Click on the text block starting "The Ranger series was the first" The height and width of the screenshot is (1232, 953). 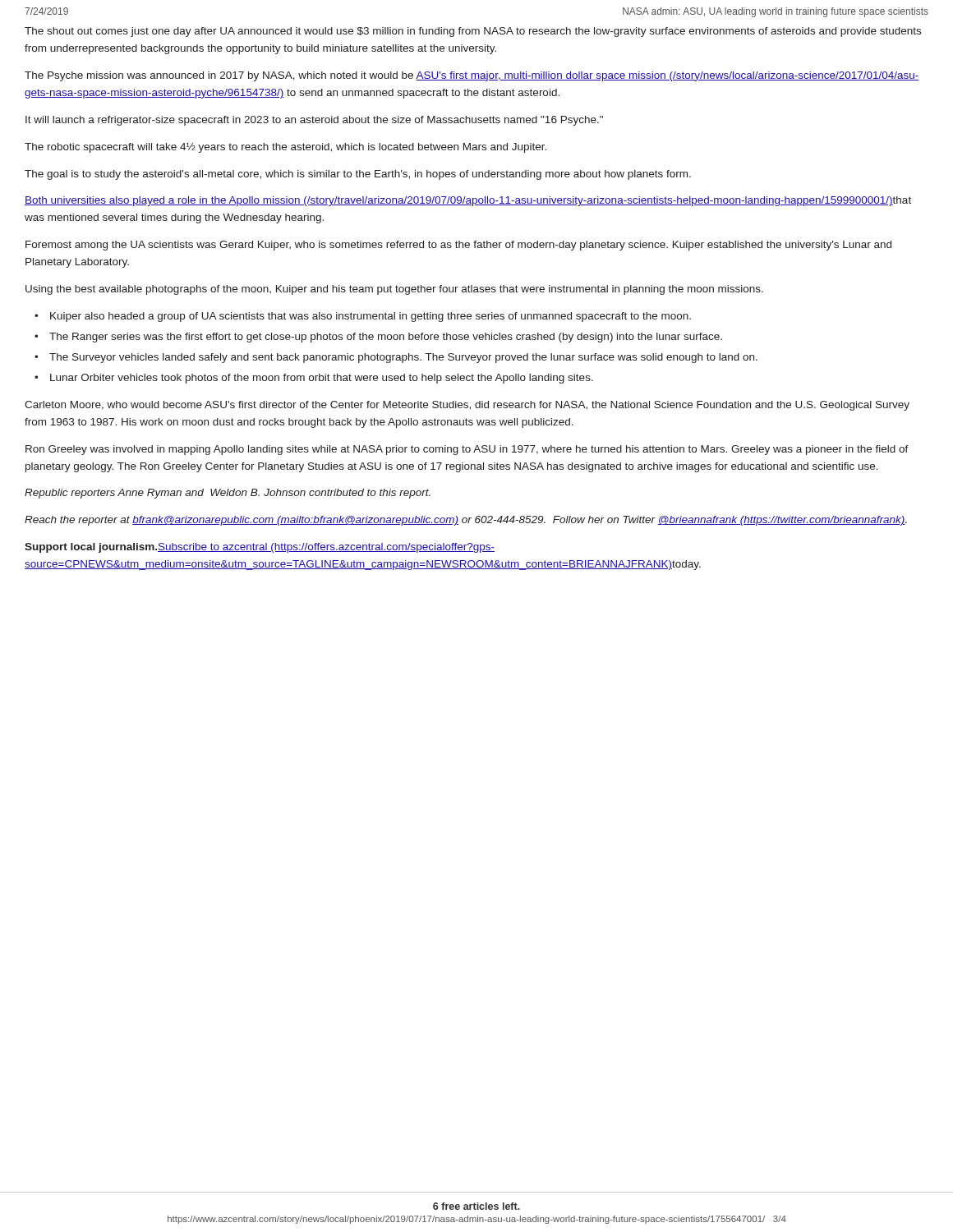coord(386,336)
